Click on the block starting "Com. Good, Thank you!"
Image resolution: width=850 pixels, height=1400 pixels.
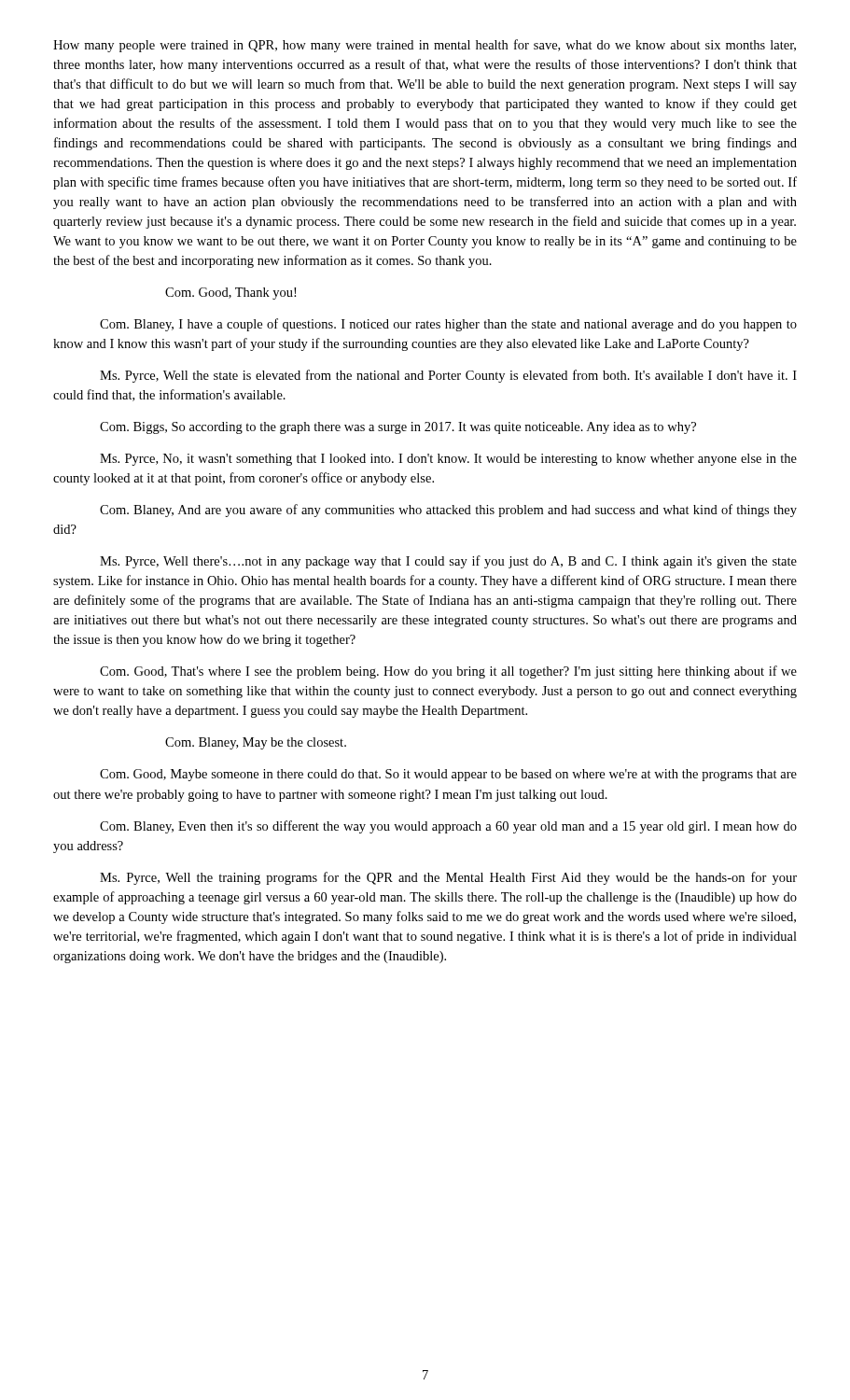coord(231,292)
